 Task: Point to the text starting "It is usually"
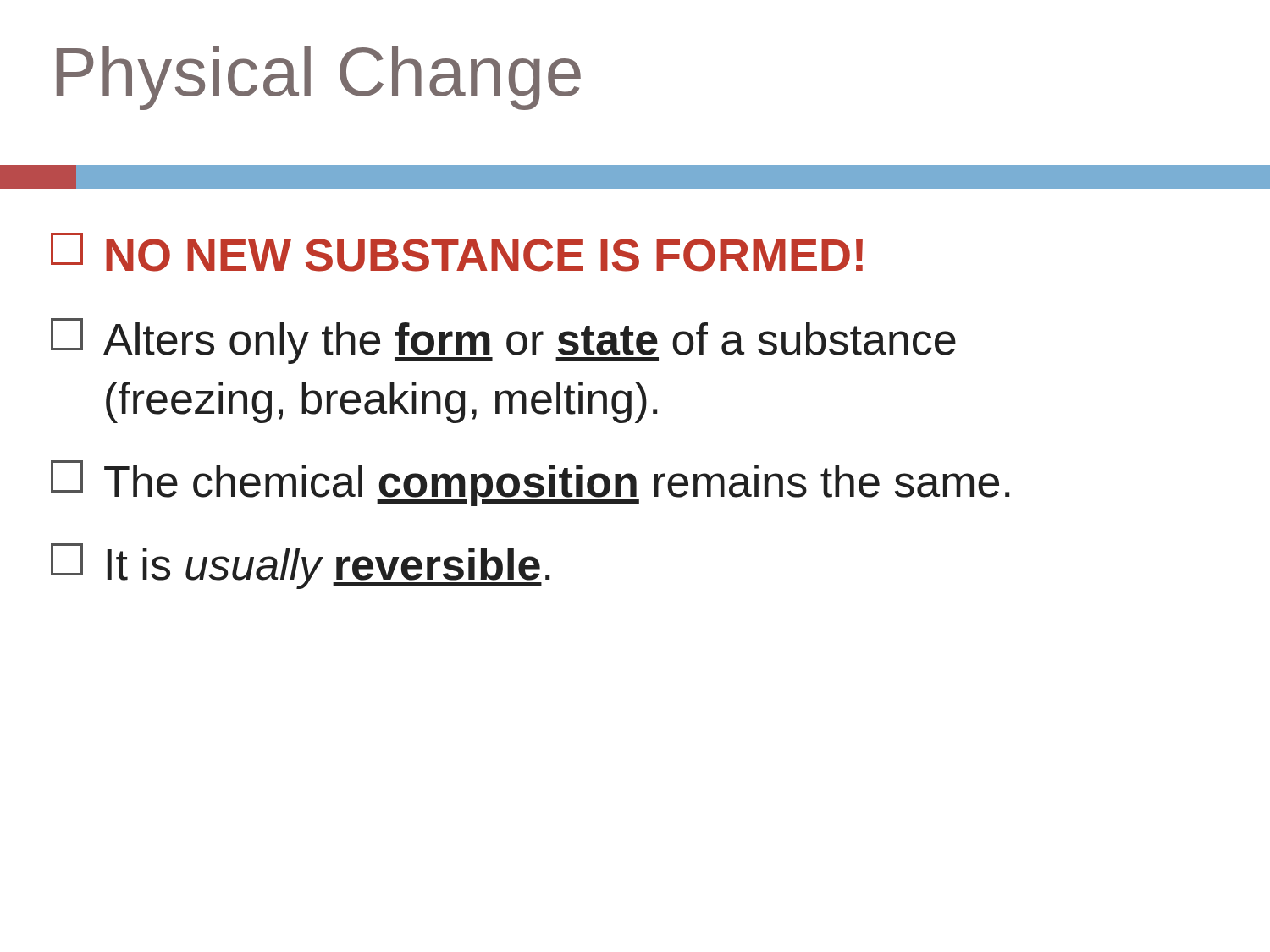302,565
